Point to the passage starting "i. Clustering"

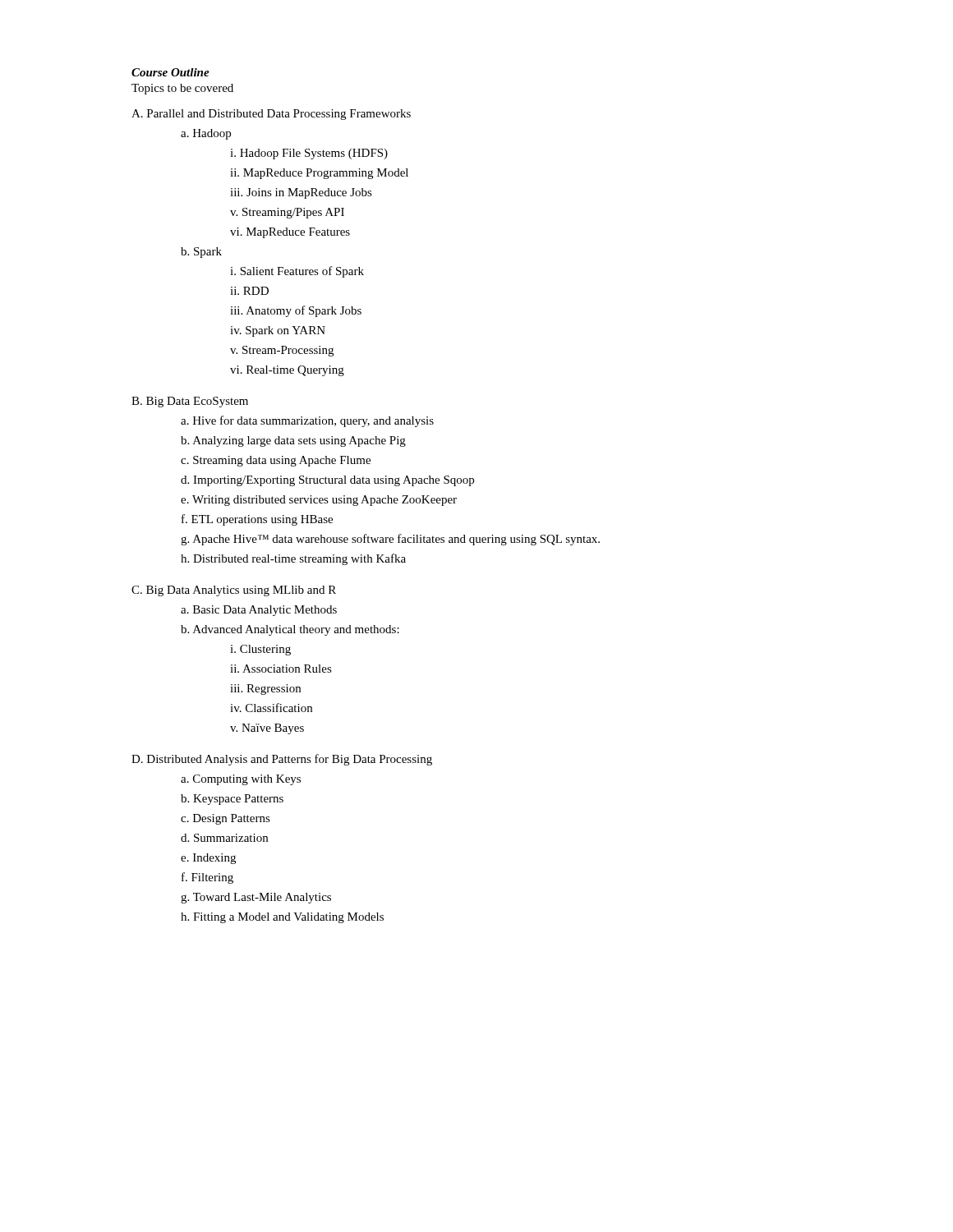[261, 649]
